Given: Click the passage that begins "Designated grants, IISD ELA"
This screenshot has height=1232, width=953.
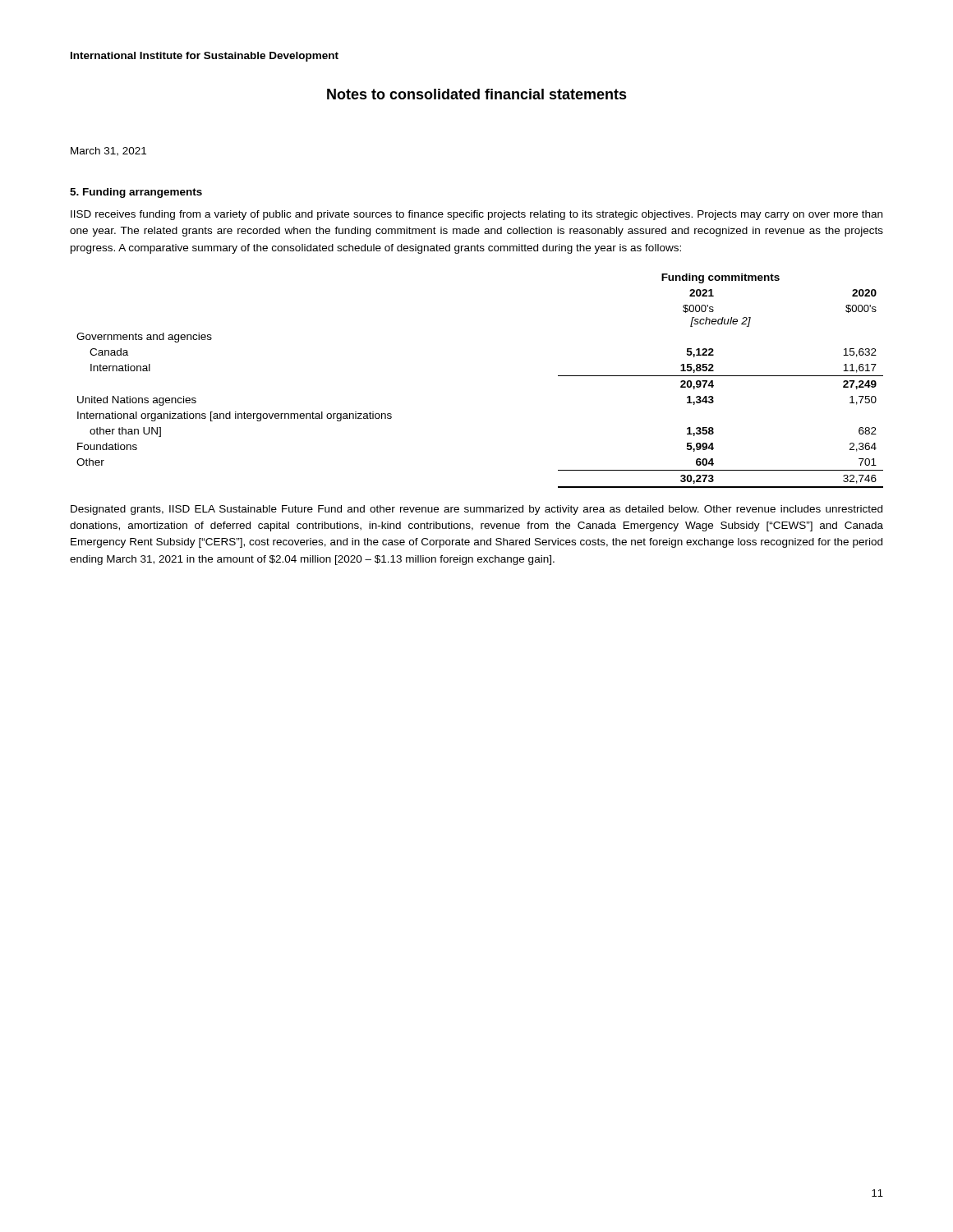Looking at the screenshot, I should tap(476, 534).
